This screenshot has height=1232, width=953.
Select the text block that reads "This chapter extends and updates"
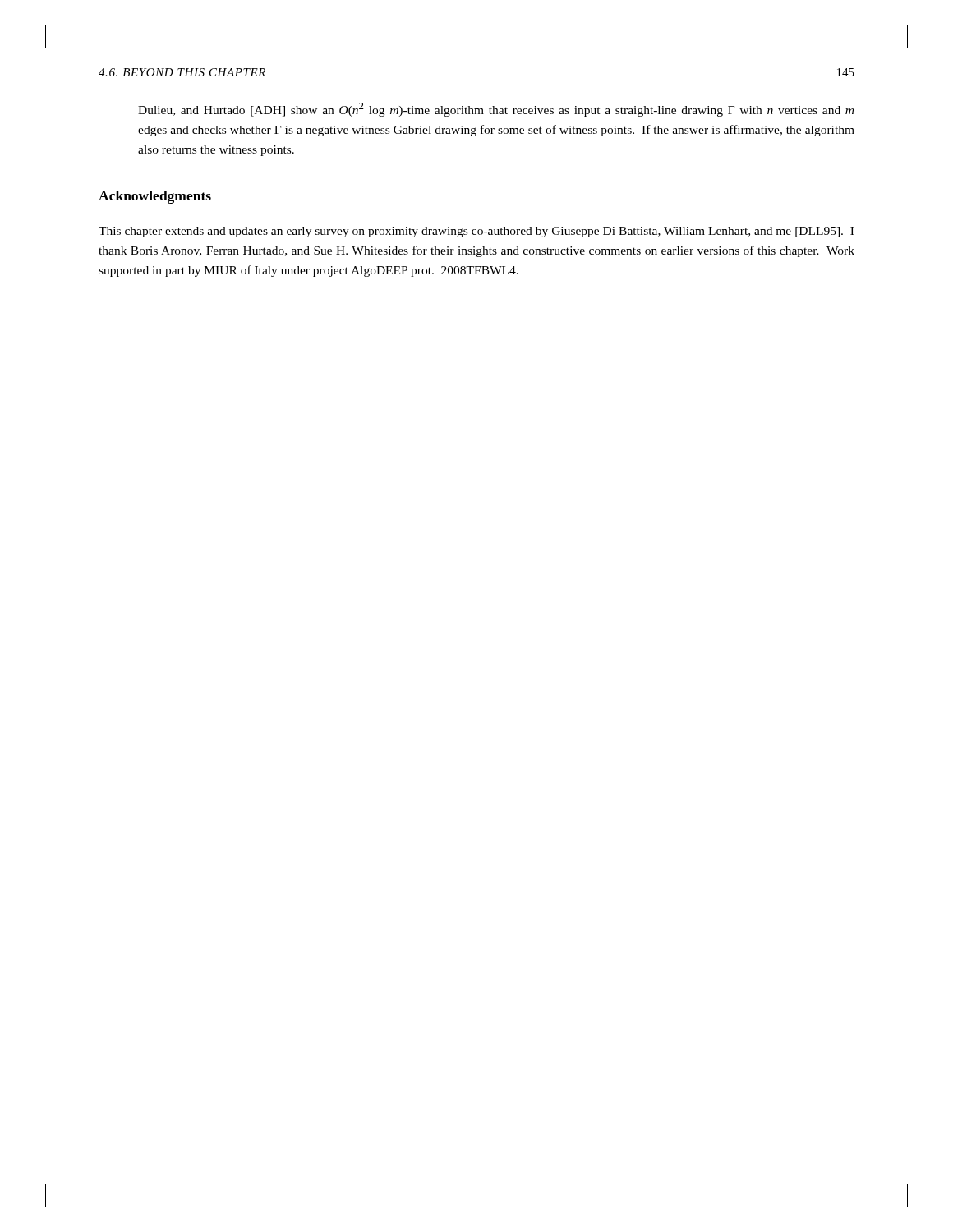tap(476, 250)
